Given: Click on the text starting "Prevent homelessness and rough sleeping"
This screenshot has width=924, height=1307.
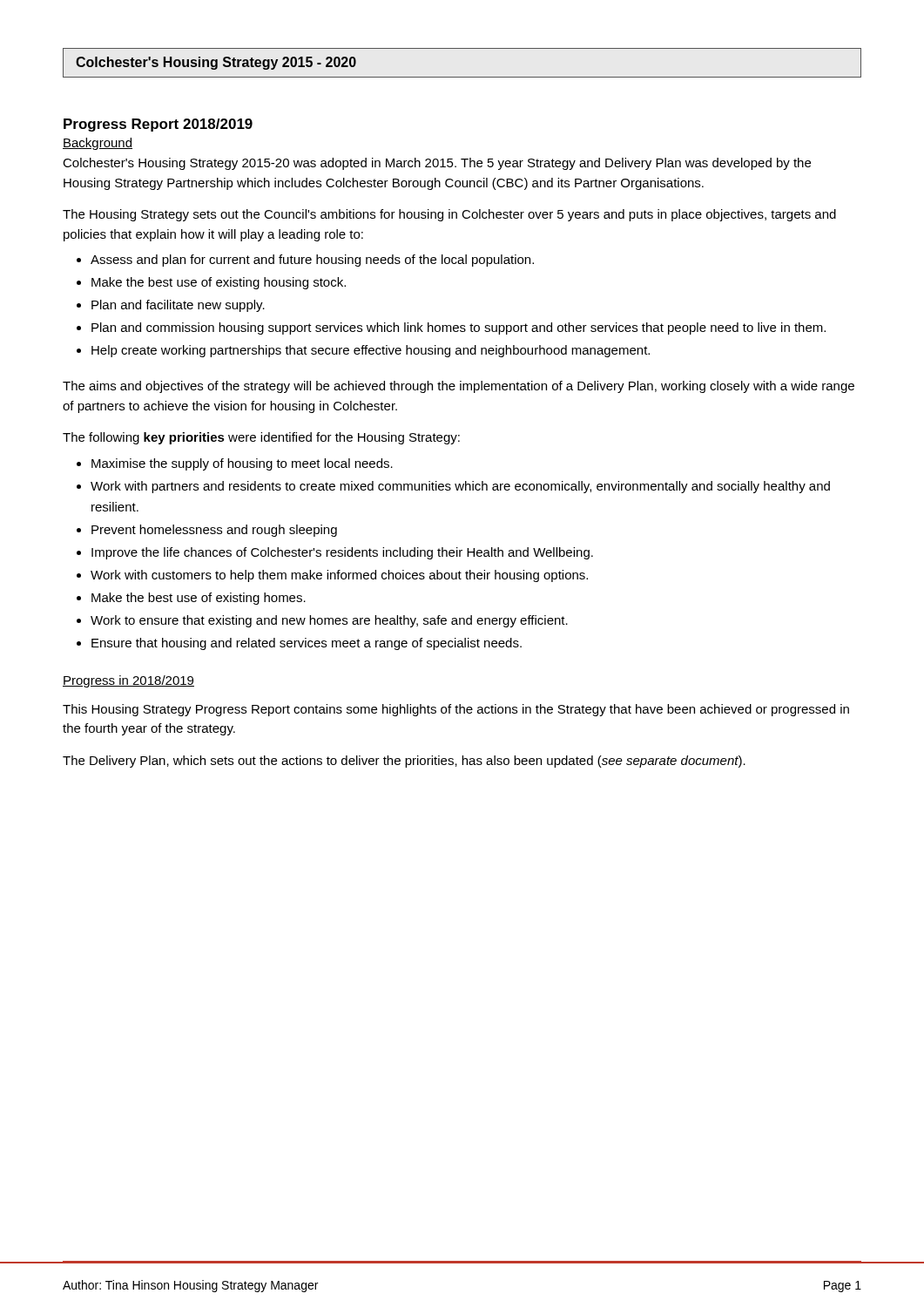Looking at the screenshot, I should [x=214, y=529].
